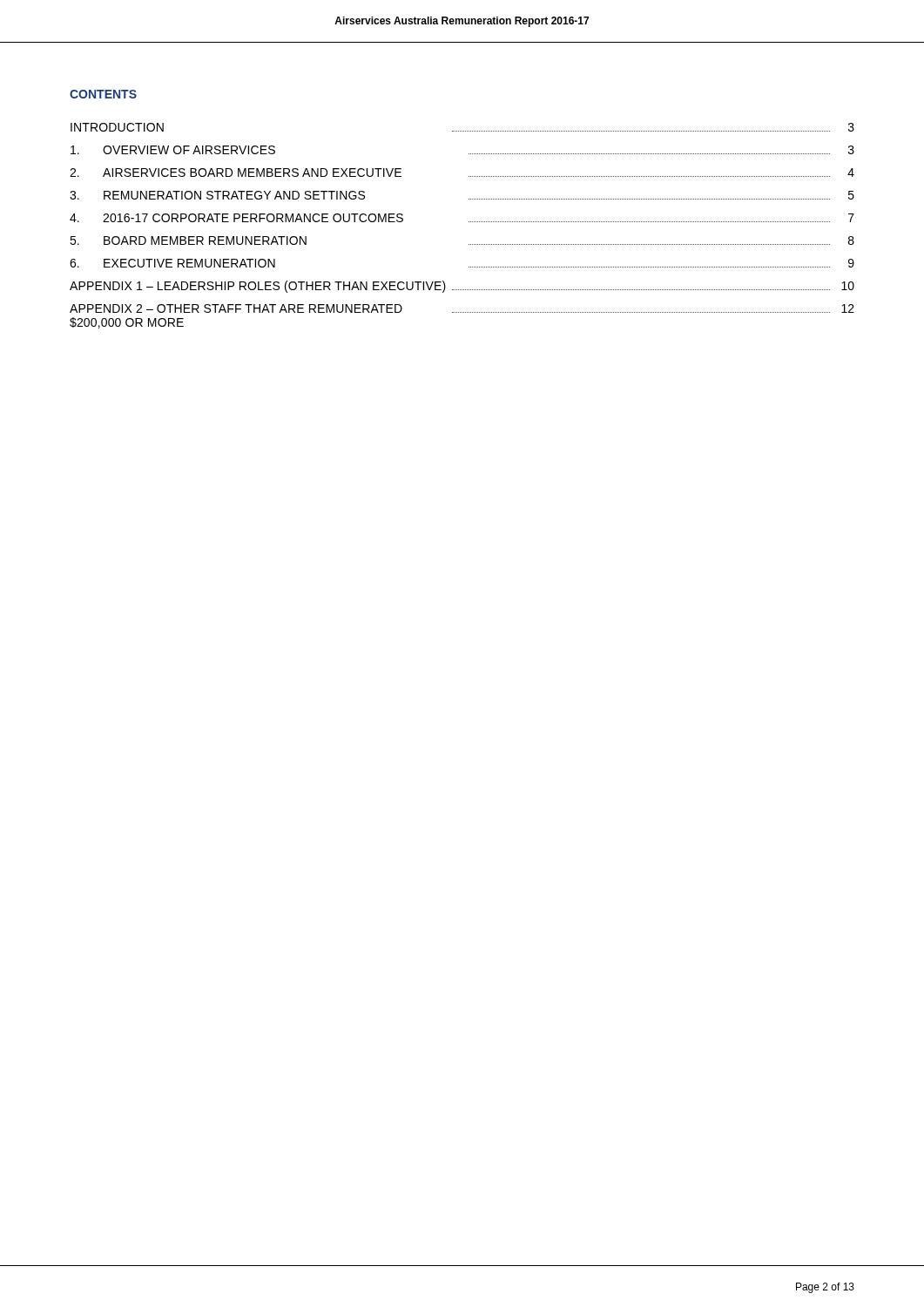Click on the list item that says "APPENDIX 1 – LEADERSHIP ROLES (OTHER"
This screenshot has height=1307, width=924.
pyautogui.click(x=462, y=286)
